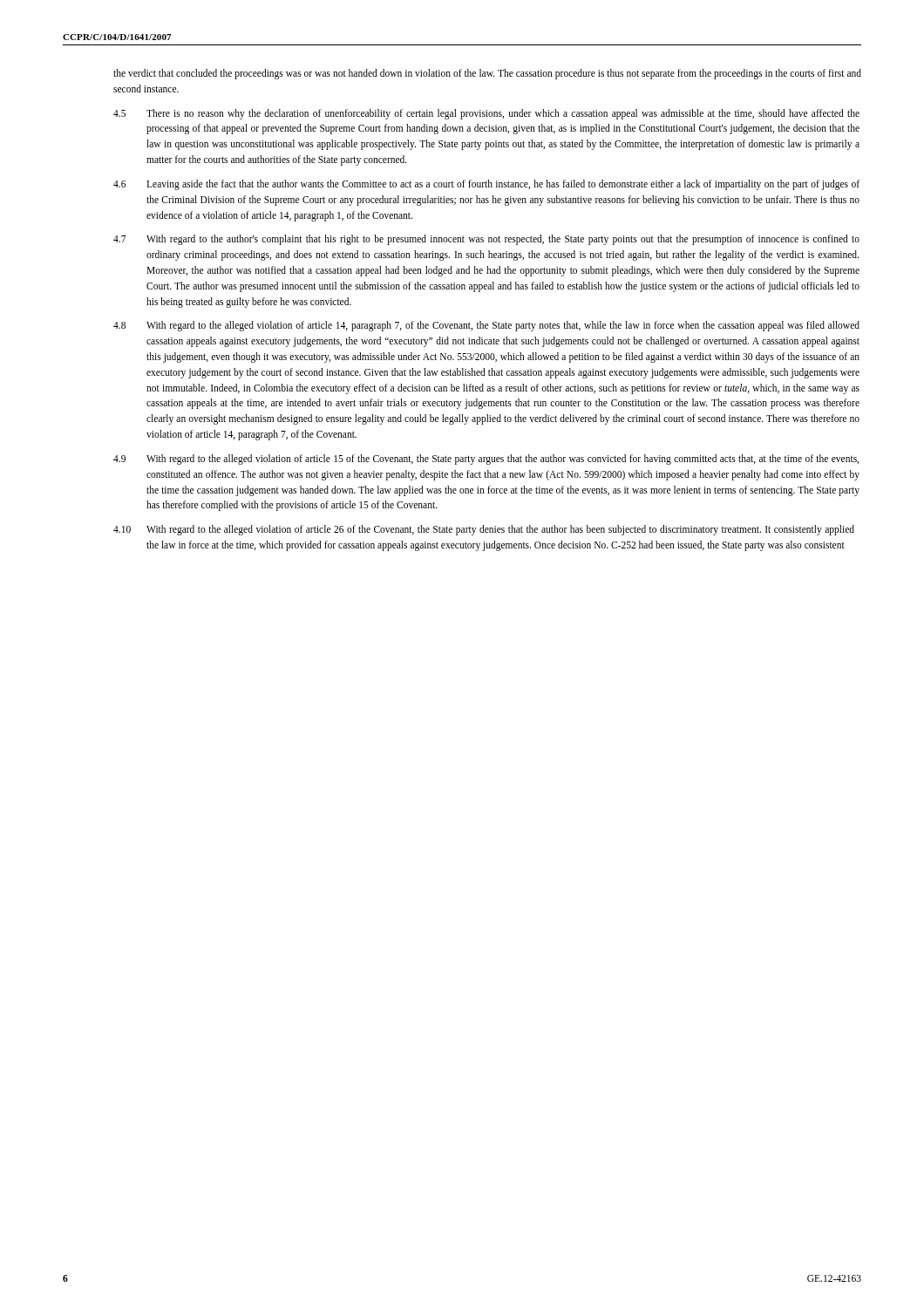The image size is (924, 1308).
Task: Point to the block beginning "the verdict that concluded the"
Action: pyautogui.click(x=487, y=81)
